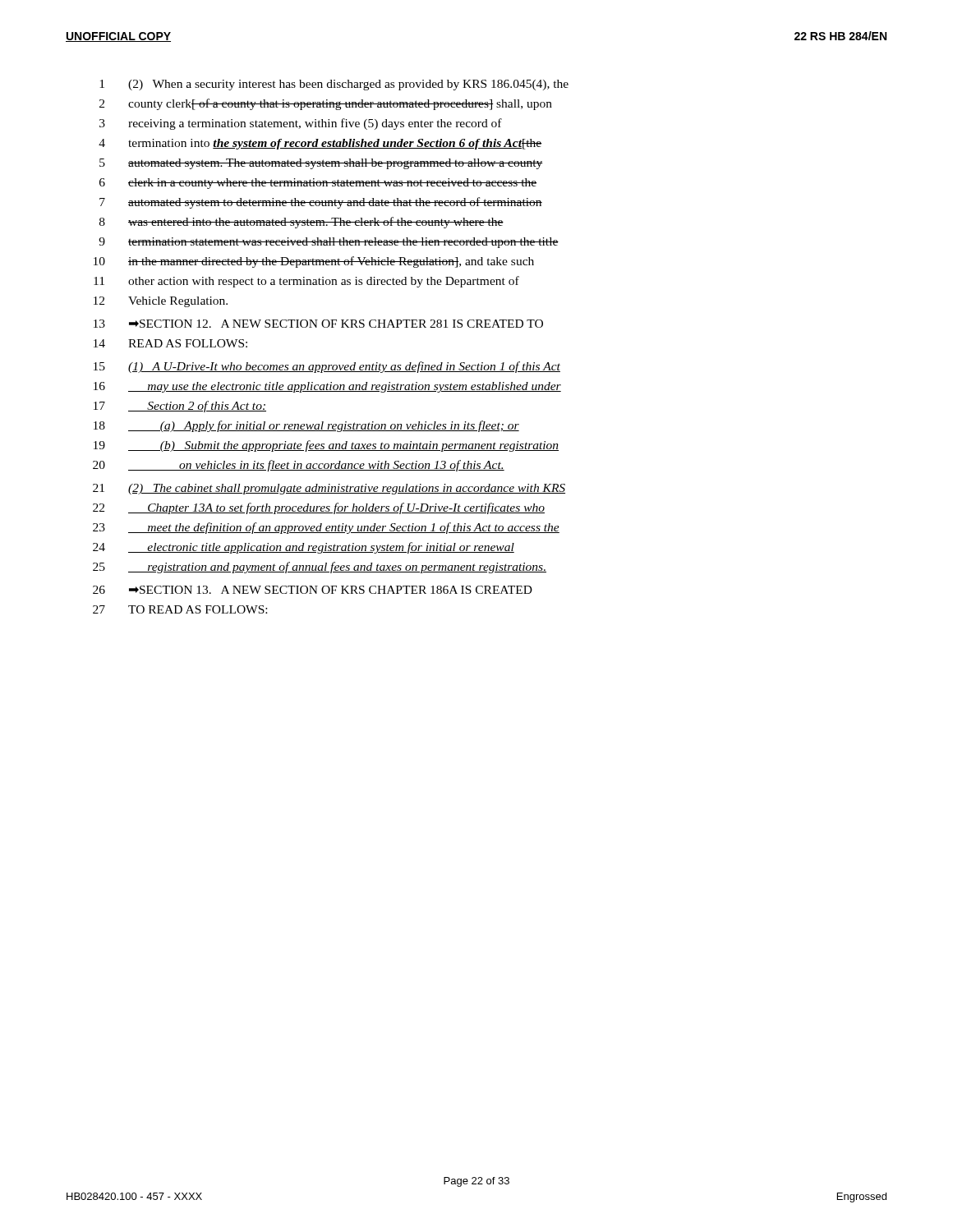Find the passage starting "13 ➡SECTION 12. A NEW SECTION OF KRS"
The width and height of the screenshot is (953, 1232).
(x=476, y=324)
